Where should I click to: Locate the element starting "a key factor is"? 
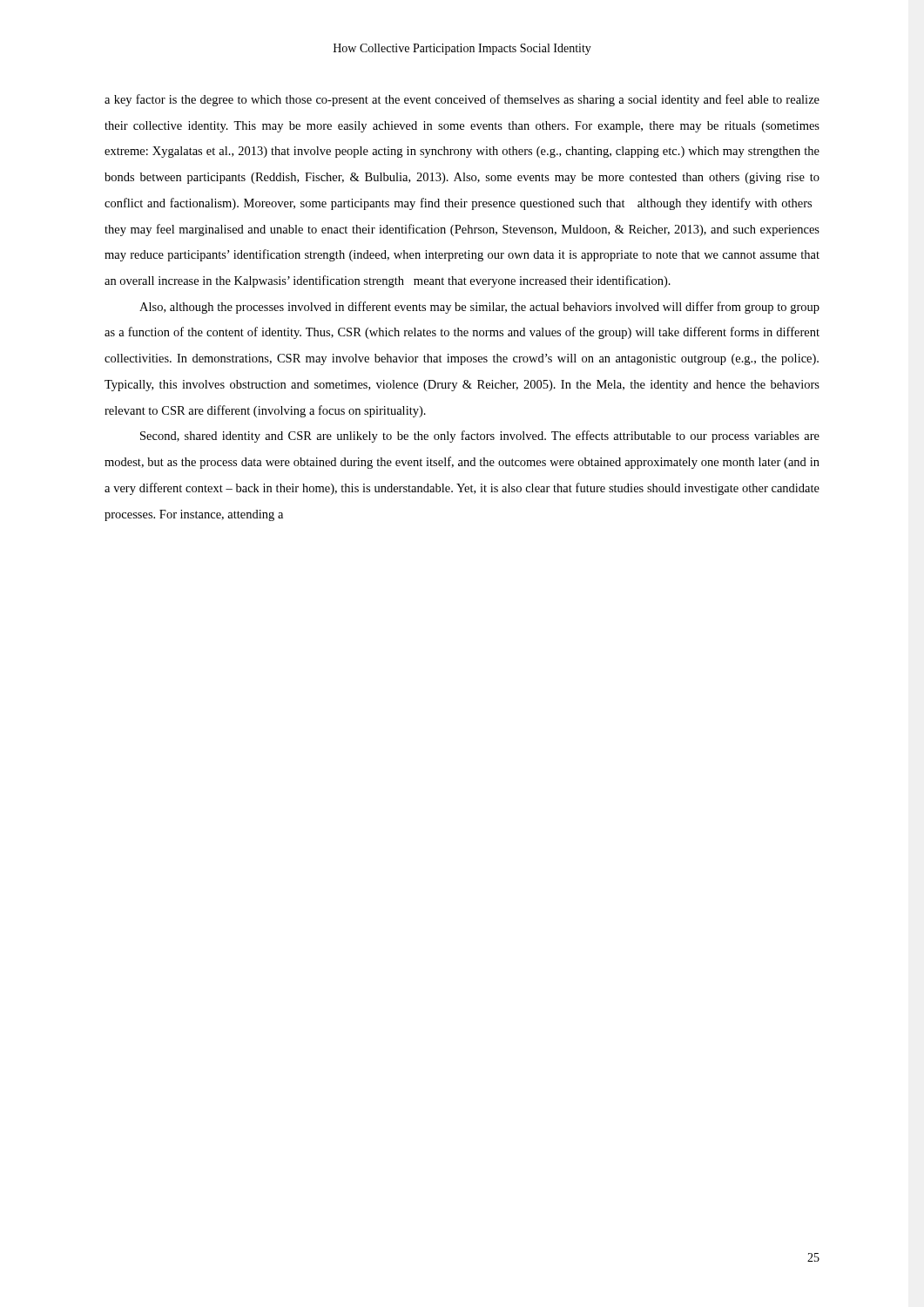[462, 190]
